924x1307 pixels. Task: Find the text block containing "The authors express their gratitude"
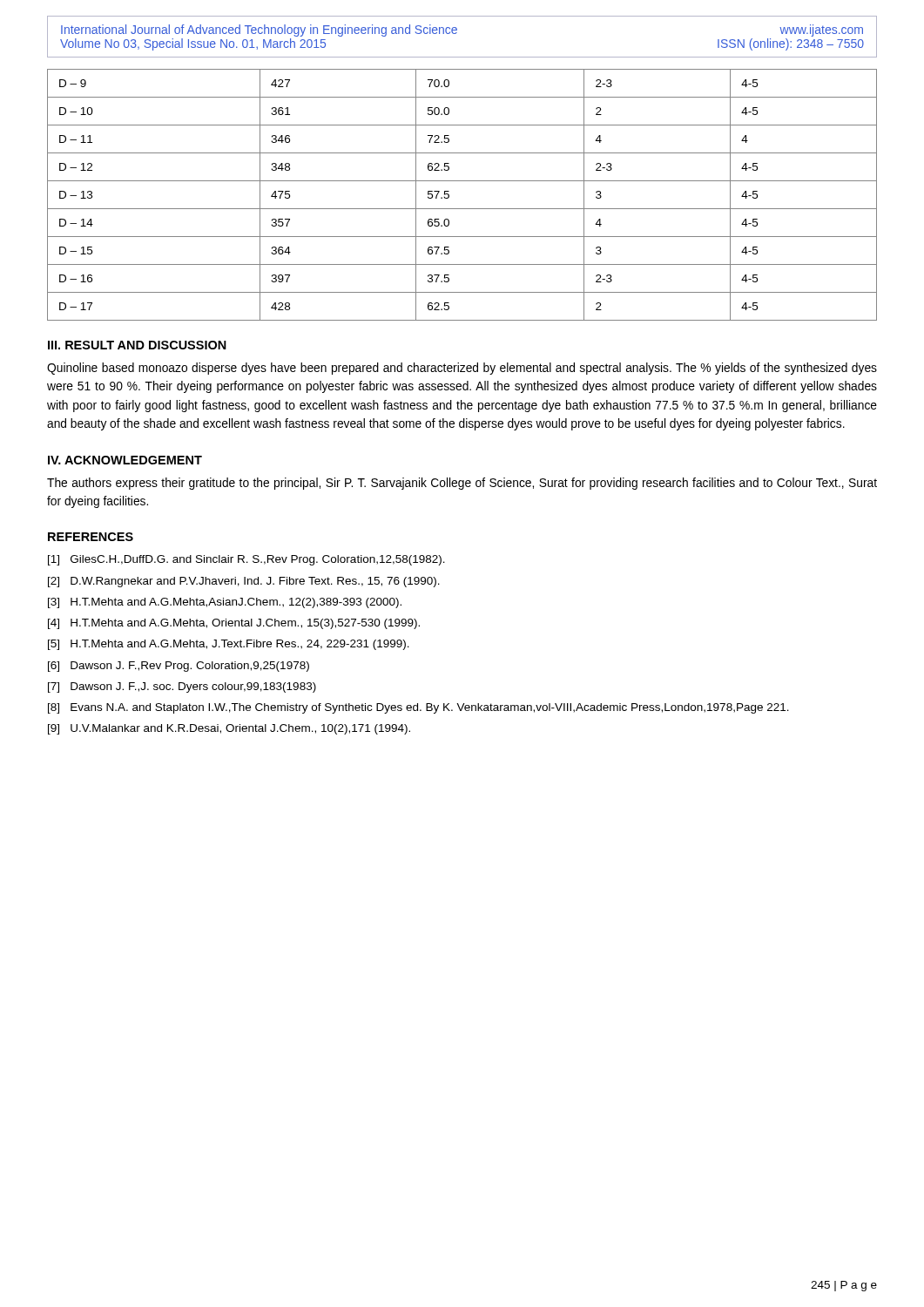[x=462, y=492]
